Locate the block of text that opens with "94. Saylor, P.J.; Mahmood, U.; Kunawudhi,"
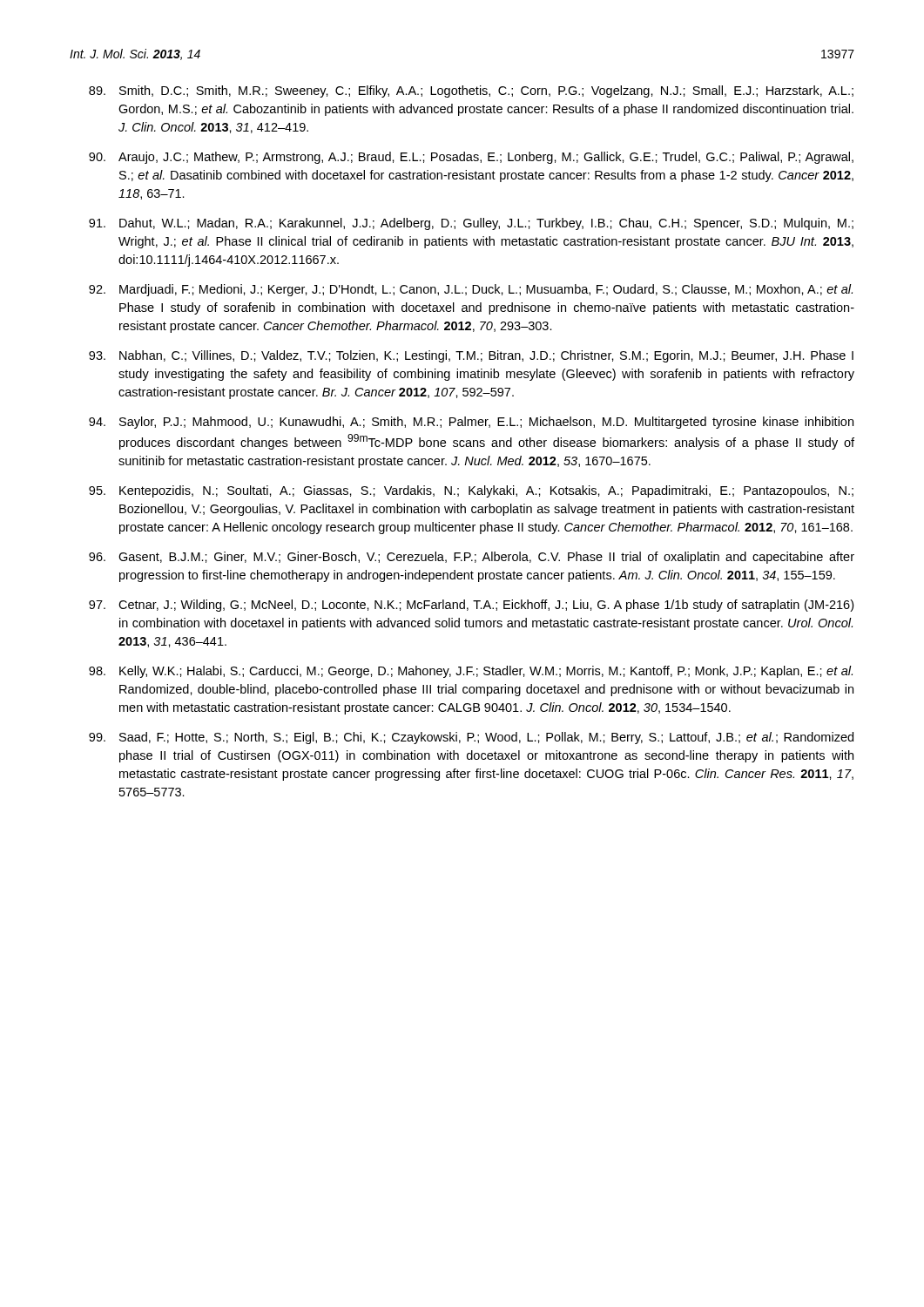This screenshot has width=924, height=1307. (x=462, y=442)
